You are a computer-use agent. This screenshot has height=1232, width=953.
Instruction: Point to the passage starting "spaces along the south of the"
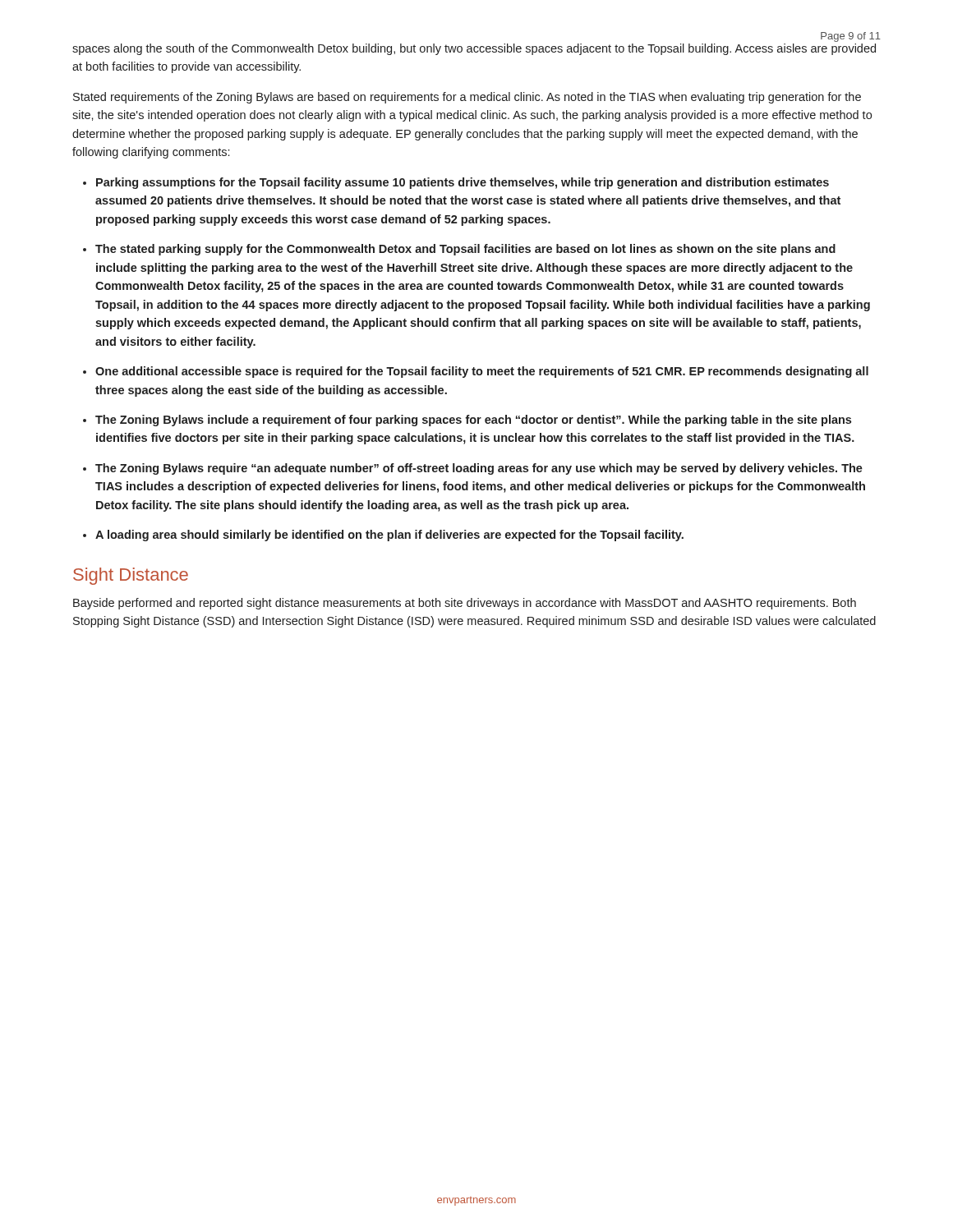pyautogui.click(x=476, y=58)
